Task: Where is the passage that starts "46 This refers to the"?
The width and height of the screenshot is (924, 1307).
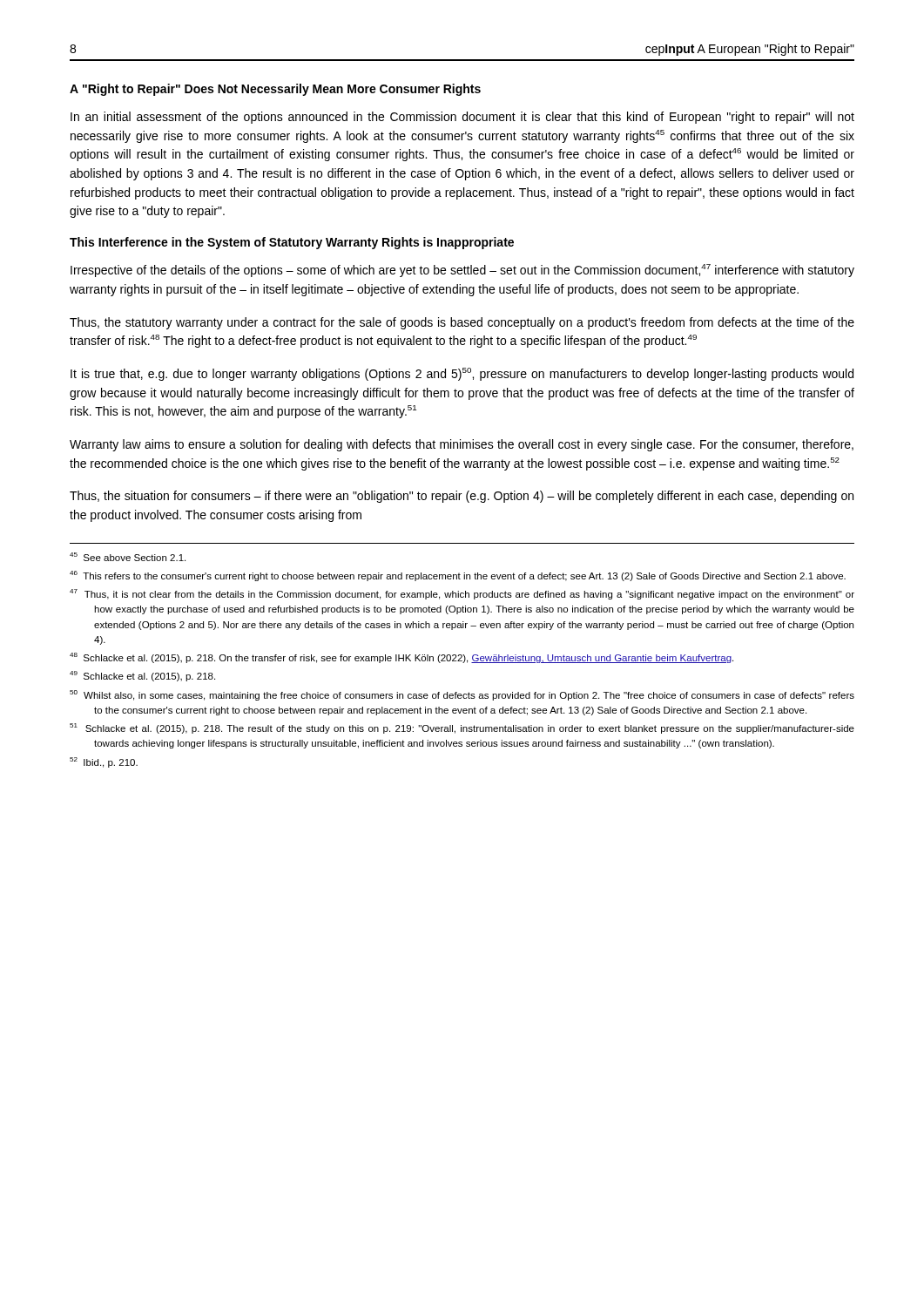Action: 458,575
